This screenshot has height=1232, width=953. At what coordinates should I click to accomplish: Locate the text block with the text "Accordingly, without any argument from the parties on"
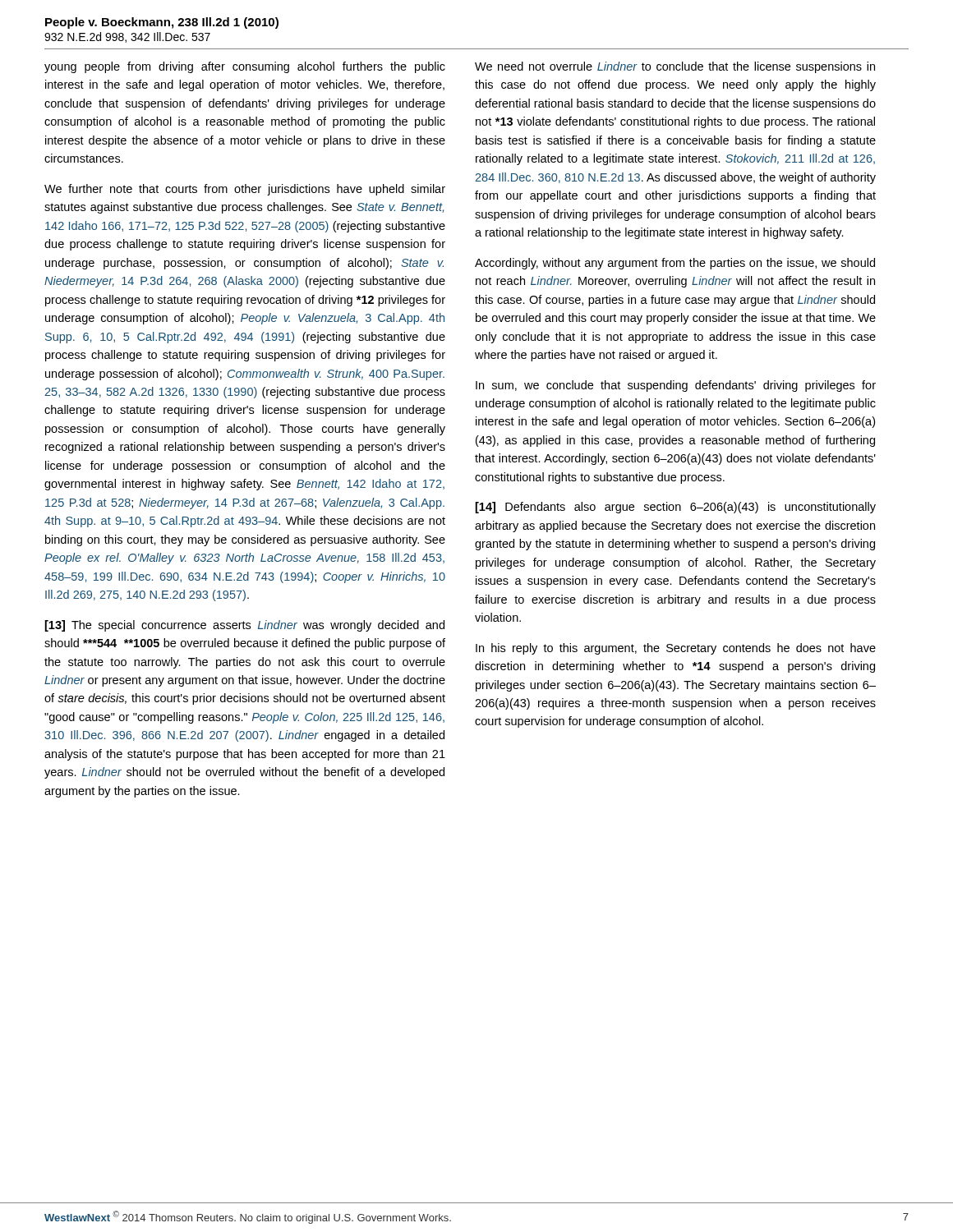pos(675,309)
